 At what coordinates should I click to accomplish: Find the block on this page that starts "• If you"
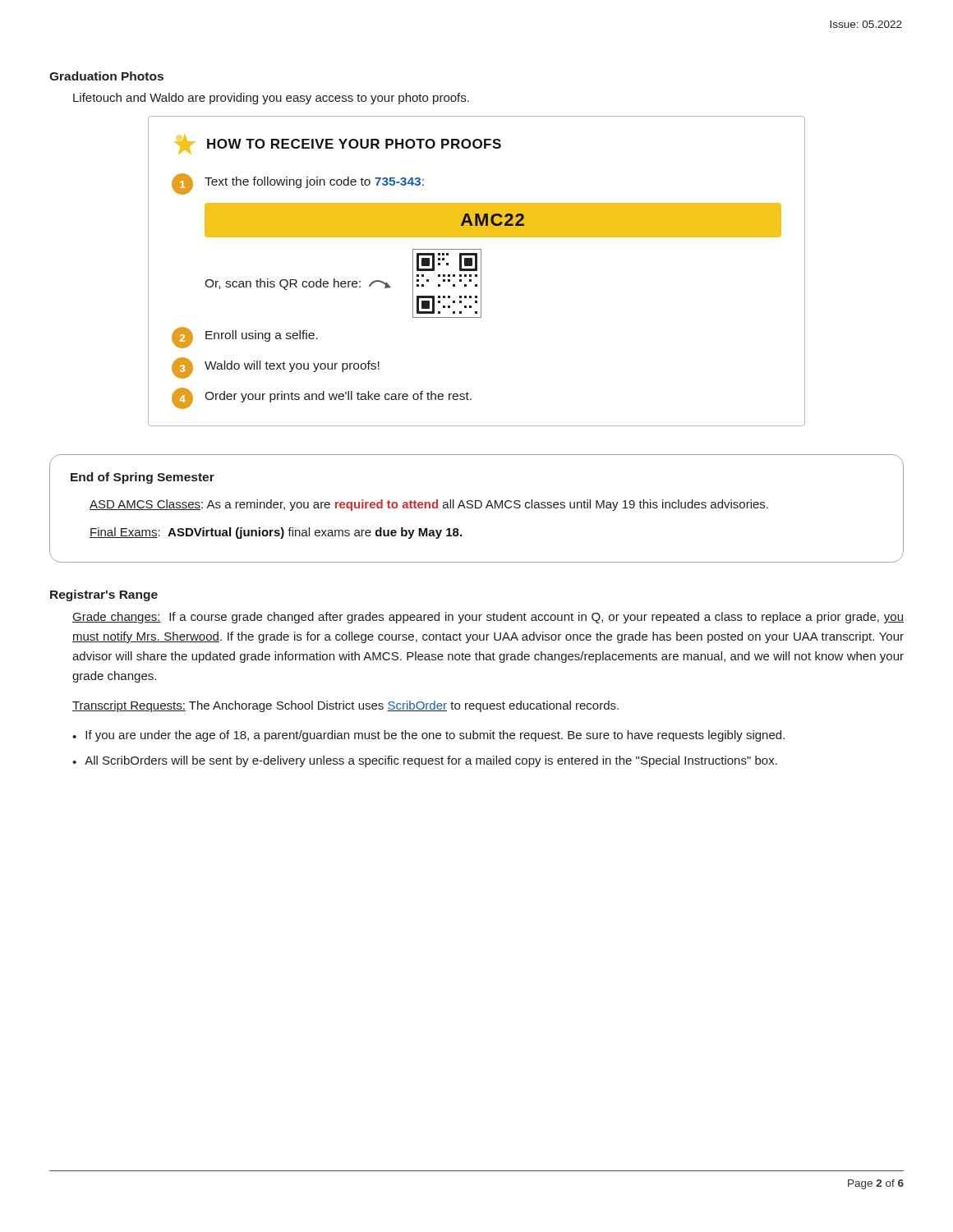(429, 736)
